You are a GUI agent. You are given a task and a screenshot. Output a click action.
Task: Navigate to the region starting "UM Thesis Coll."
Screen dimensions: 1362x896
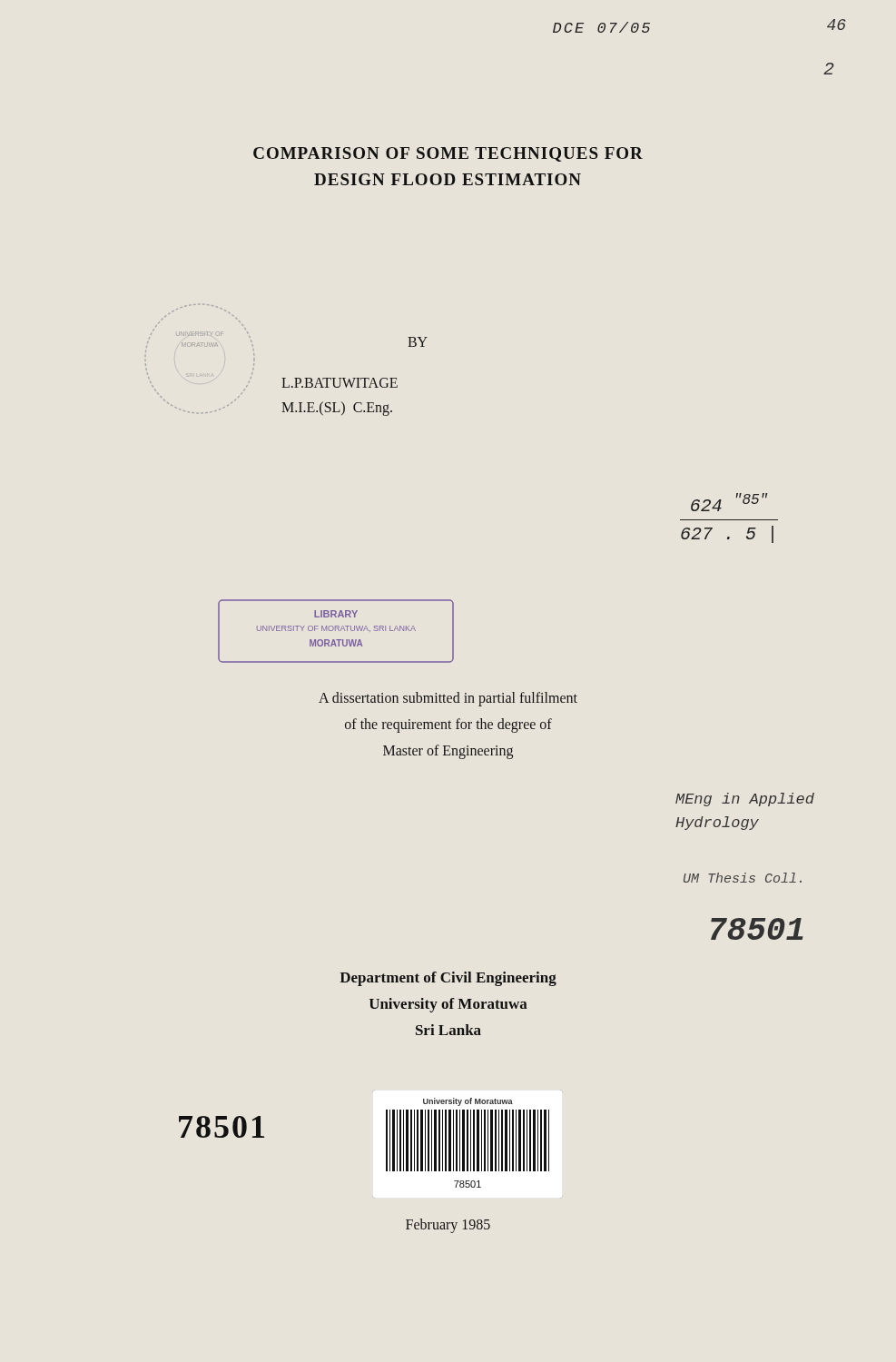pyautogui.click(x=744, y=879)
